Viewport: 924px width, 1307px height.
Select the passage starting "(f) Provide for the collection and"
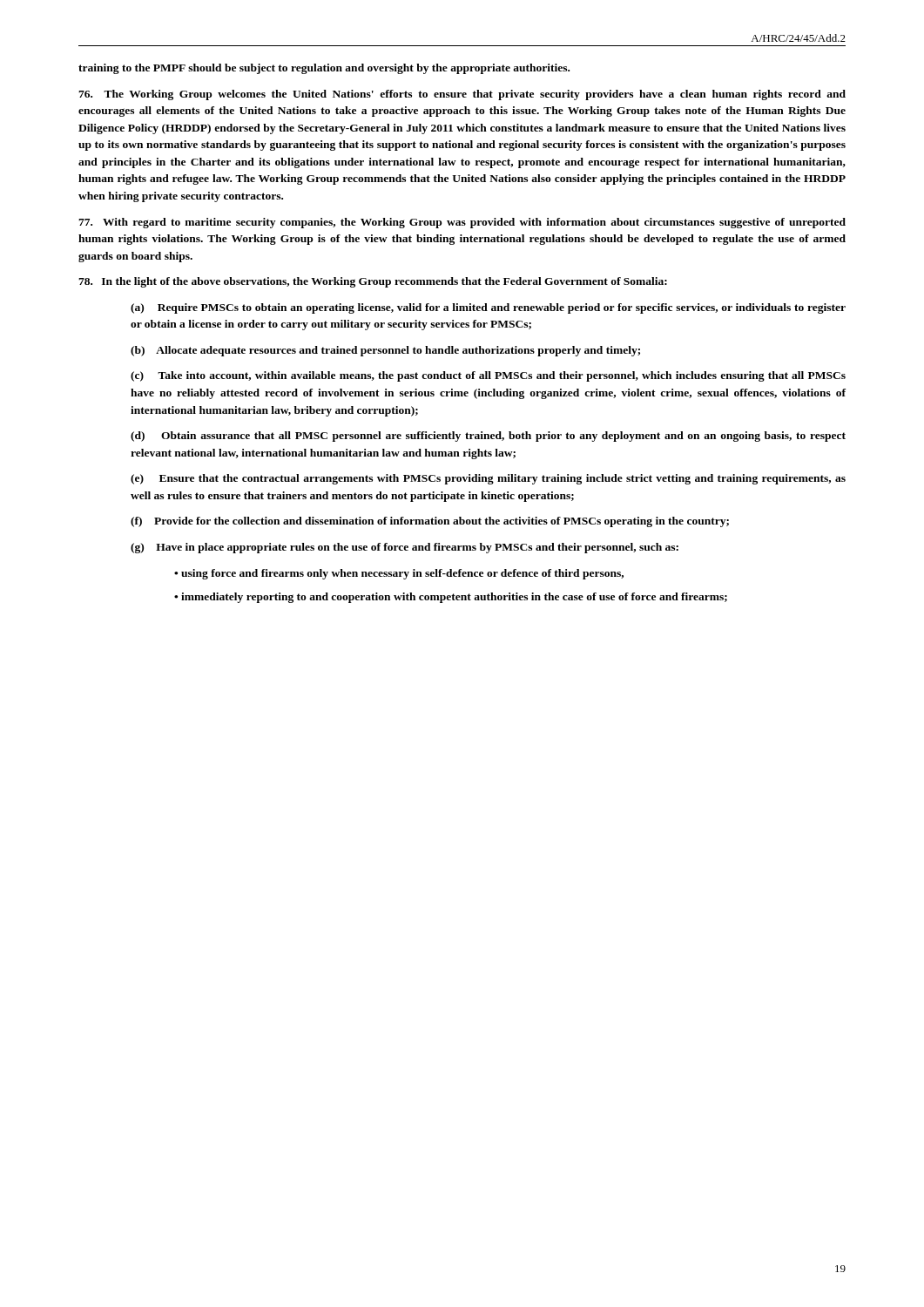[x=430, y=521]
